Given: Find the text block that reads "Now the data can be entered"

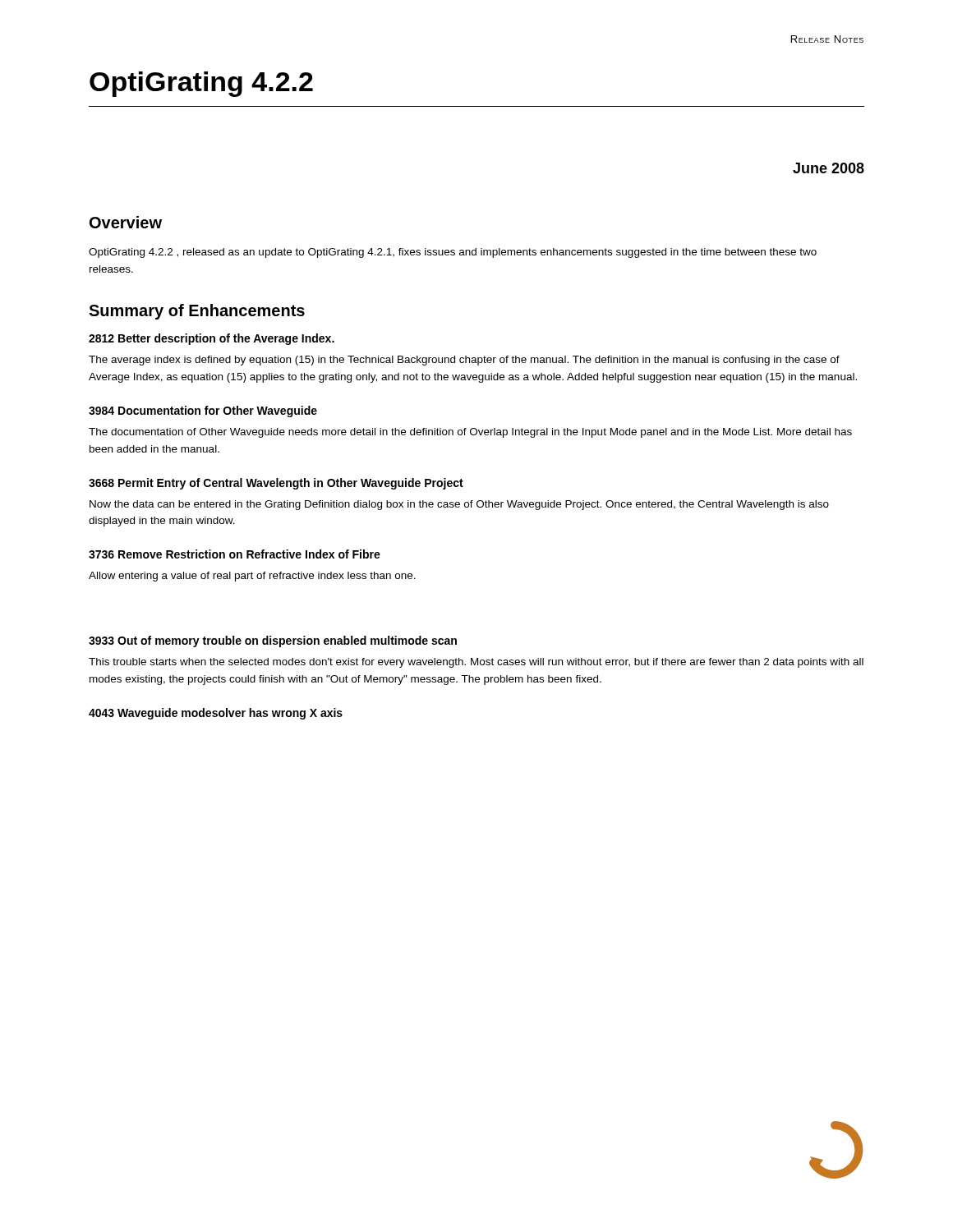Looking at the screenshot, I should [x=476, y=513].
